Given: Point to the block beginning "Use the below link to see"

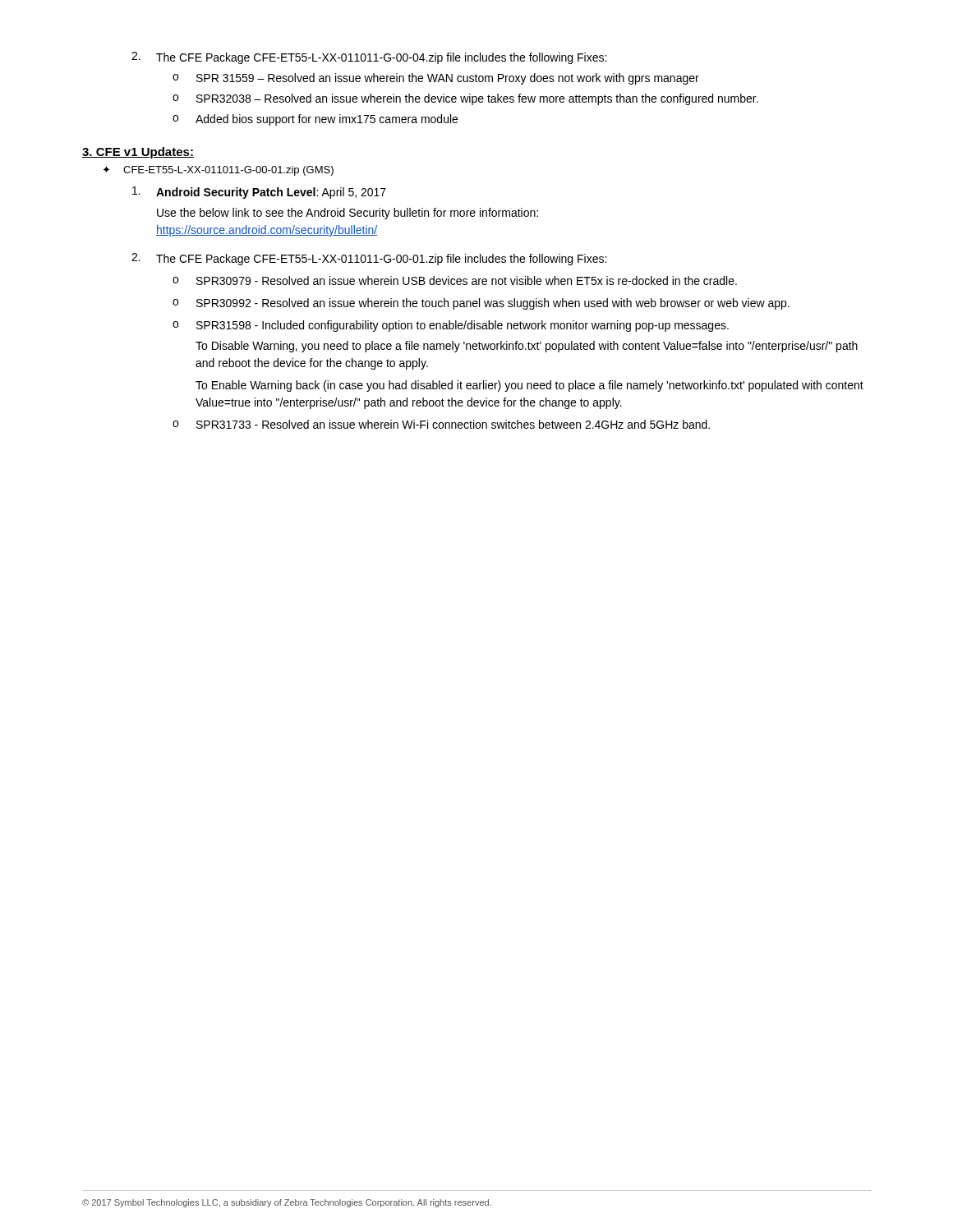Looking at the screenshot, I should tap(348, 221).
